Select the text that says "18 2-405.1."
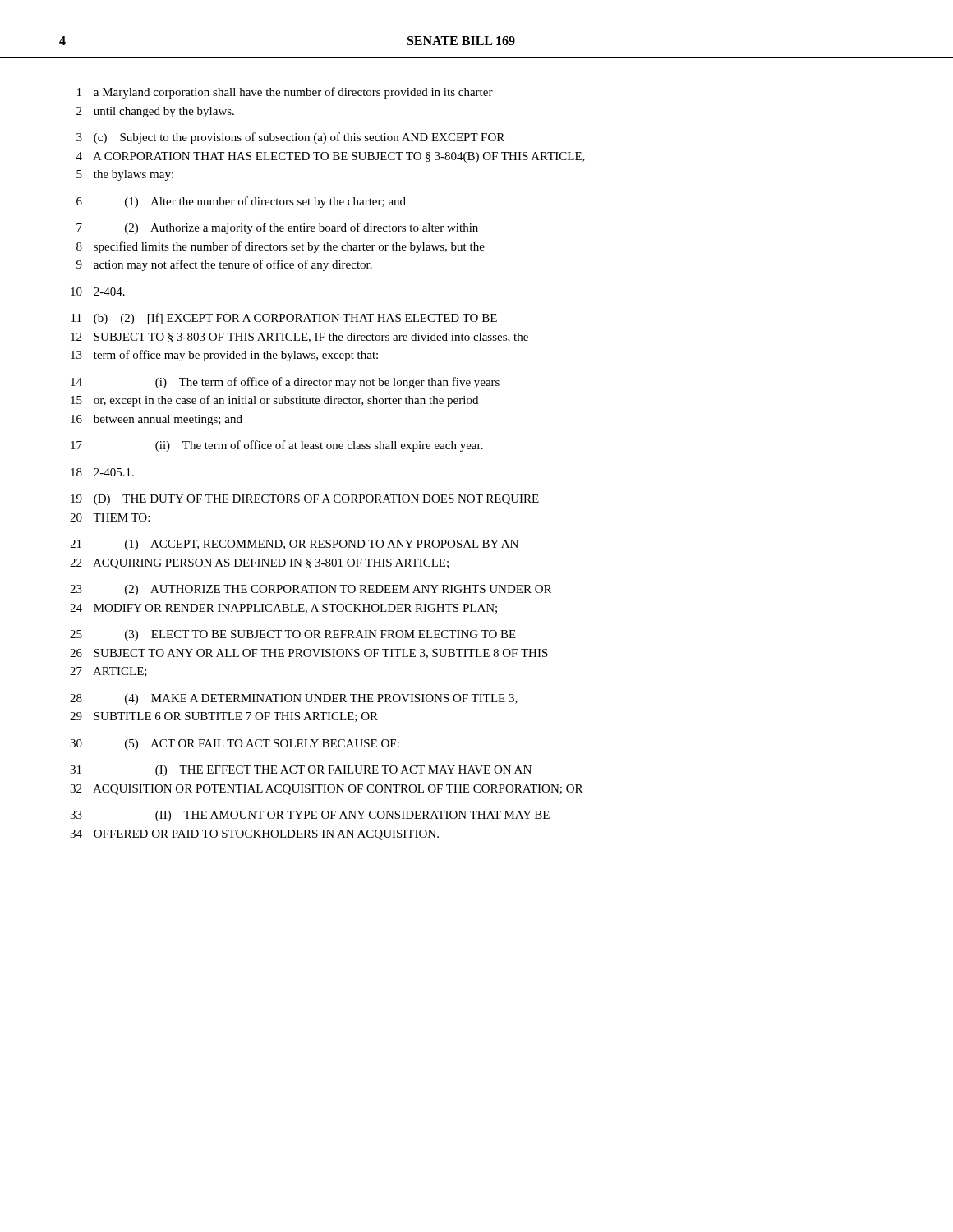Image resolution: width=953 pixels, height=1232 pixels. 102,472
